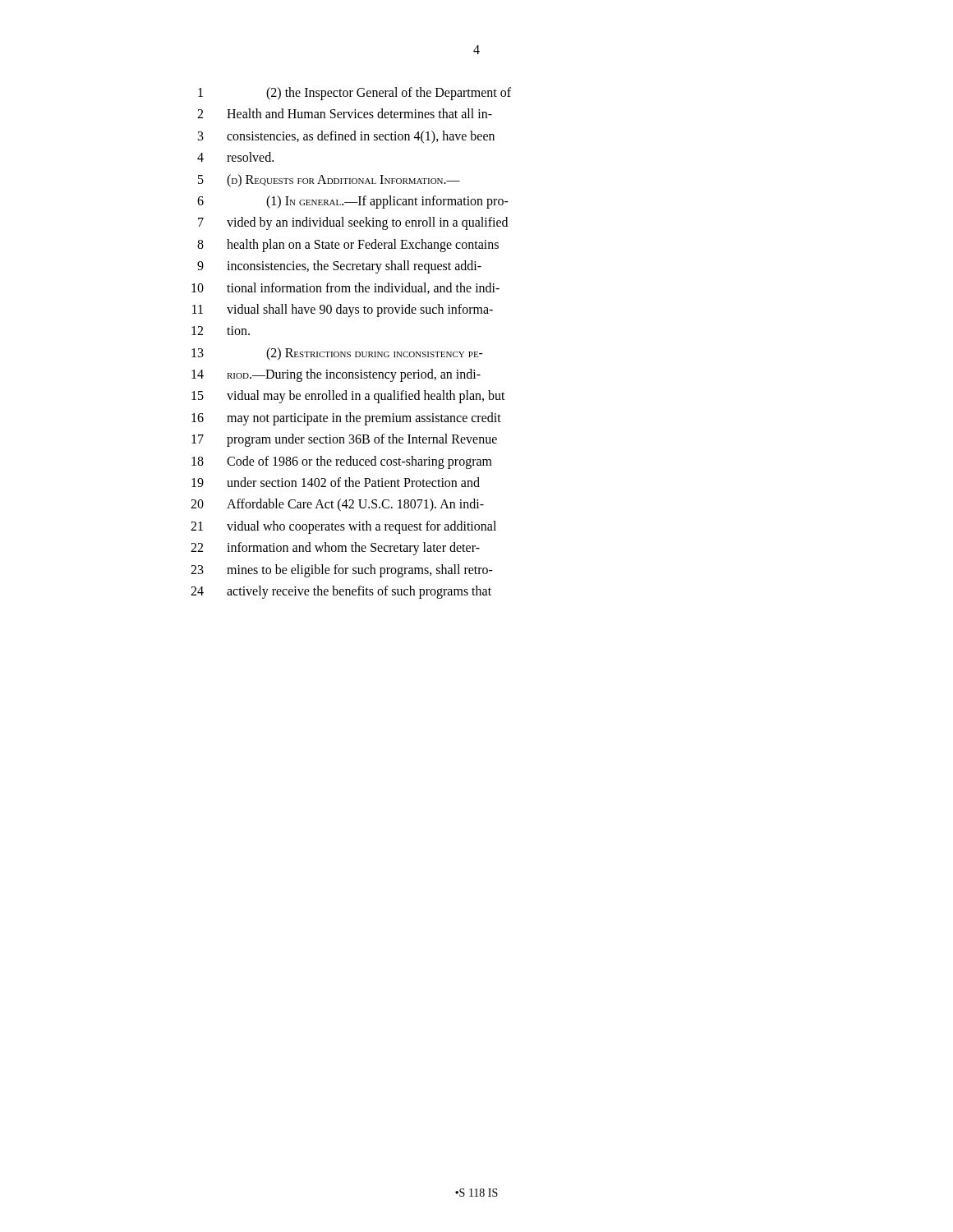Point to the block beginning "1 (2) the Inspector General"
This screenshot has width=953, height=1232.
coord(501,125)
